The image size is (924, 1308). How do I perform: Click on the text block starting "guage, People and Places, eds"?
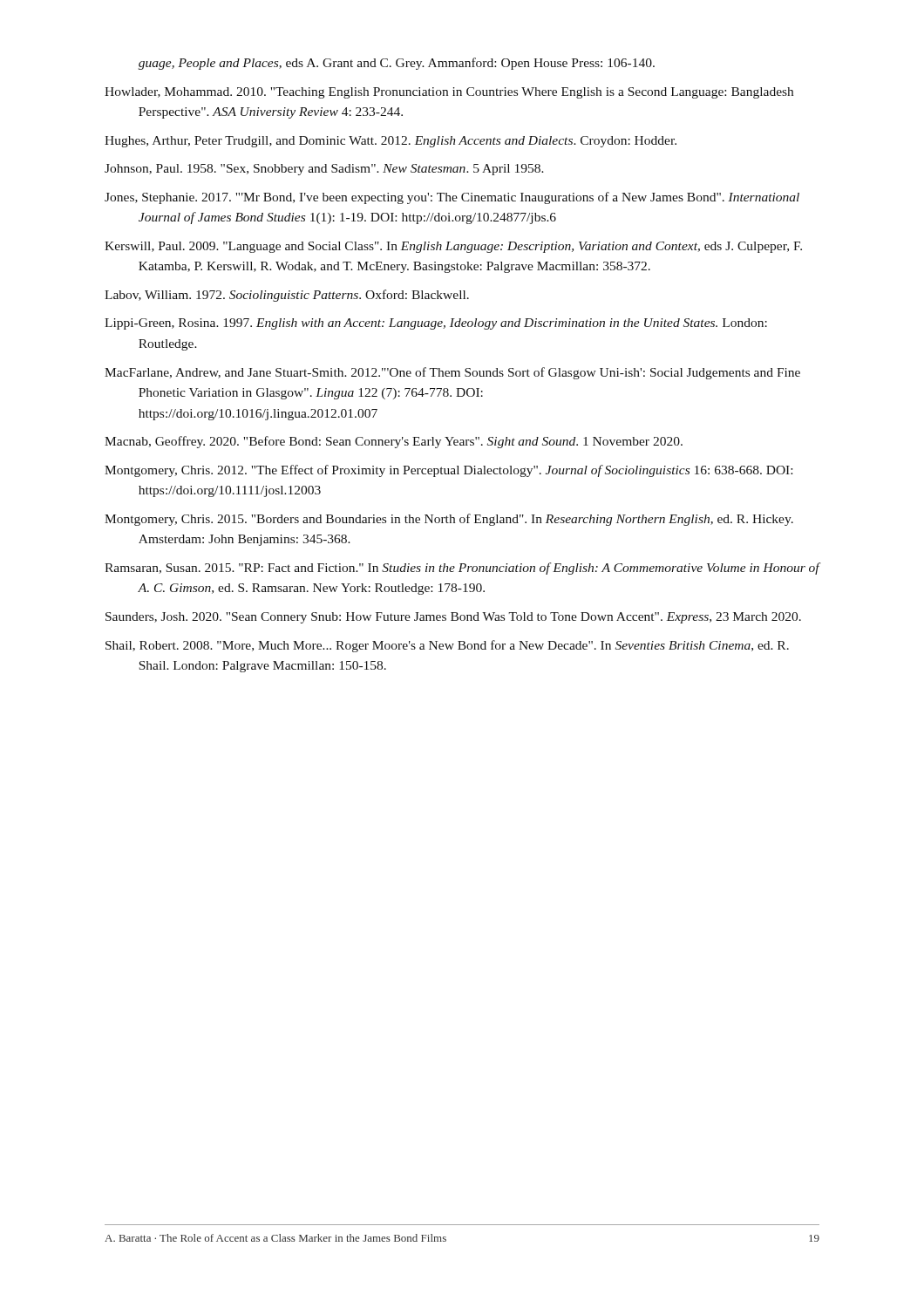[397, 62]
